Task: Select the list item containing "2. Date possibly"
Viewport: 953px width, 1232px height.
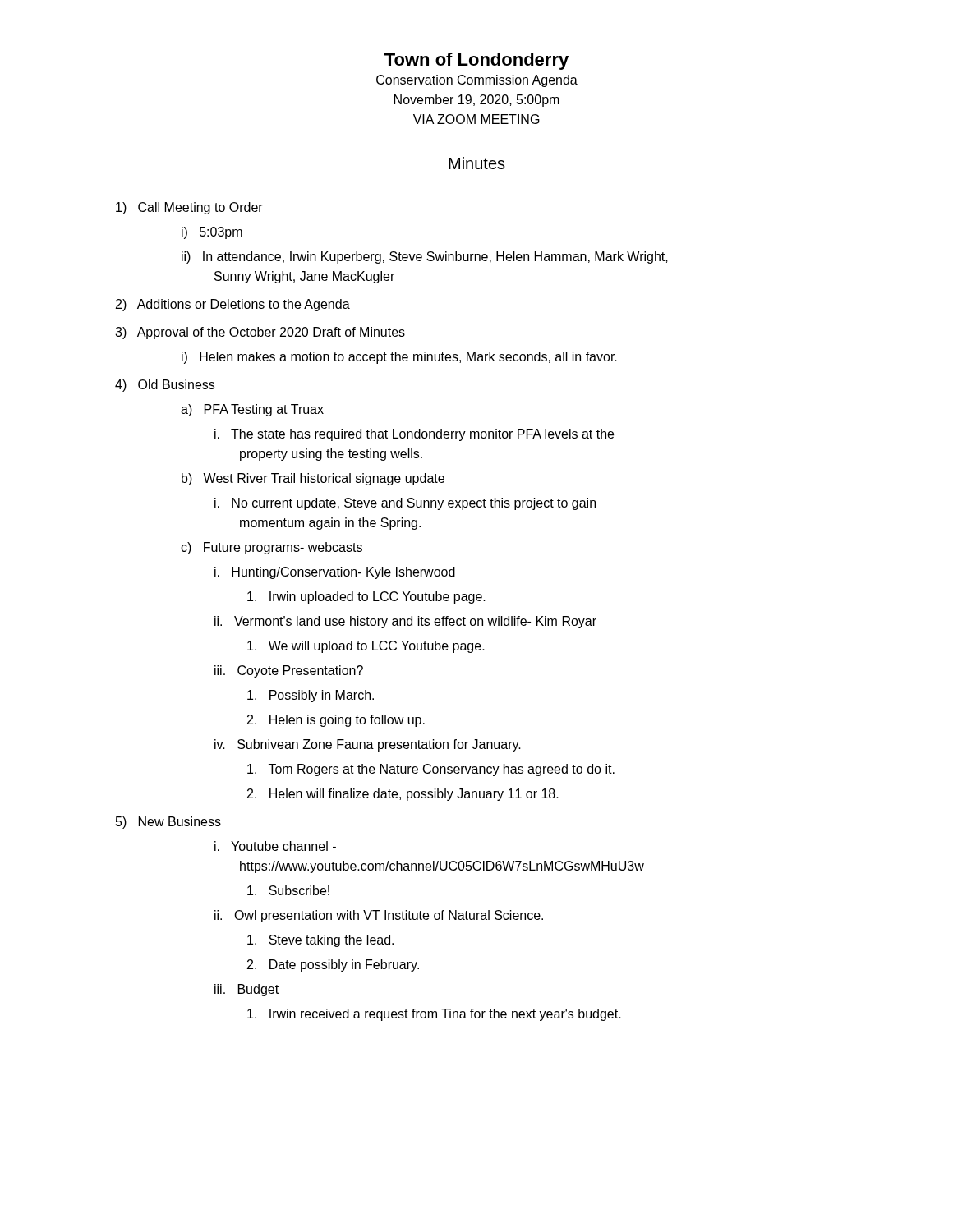Action: 333,965
